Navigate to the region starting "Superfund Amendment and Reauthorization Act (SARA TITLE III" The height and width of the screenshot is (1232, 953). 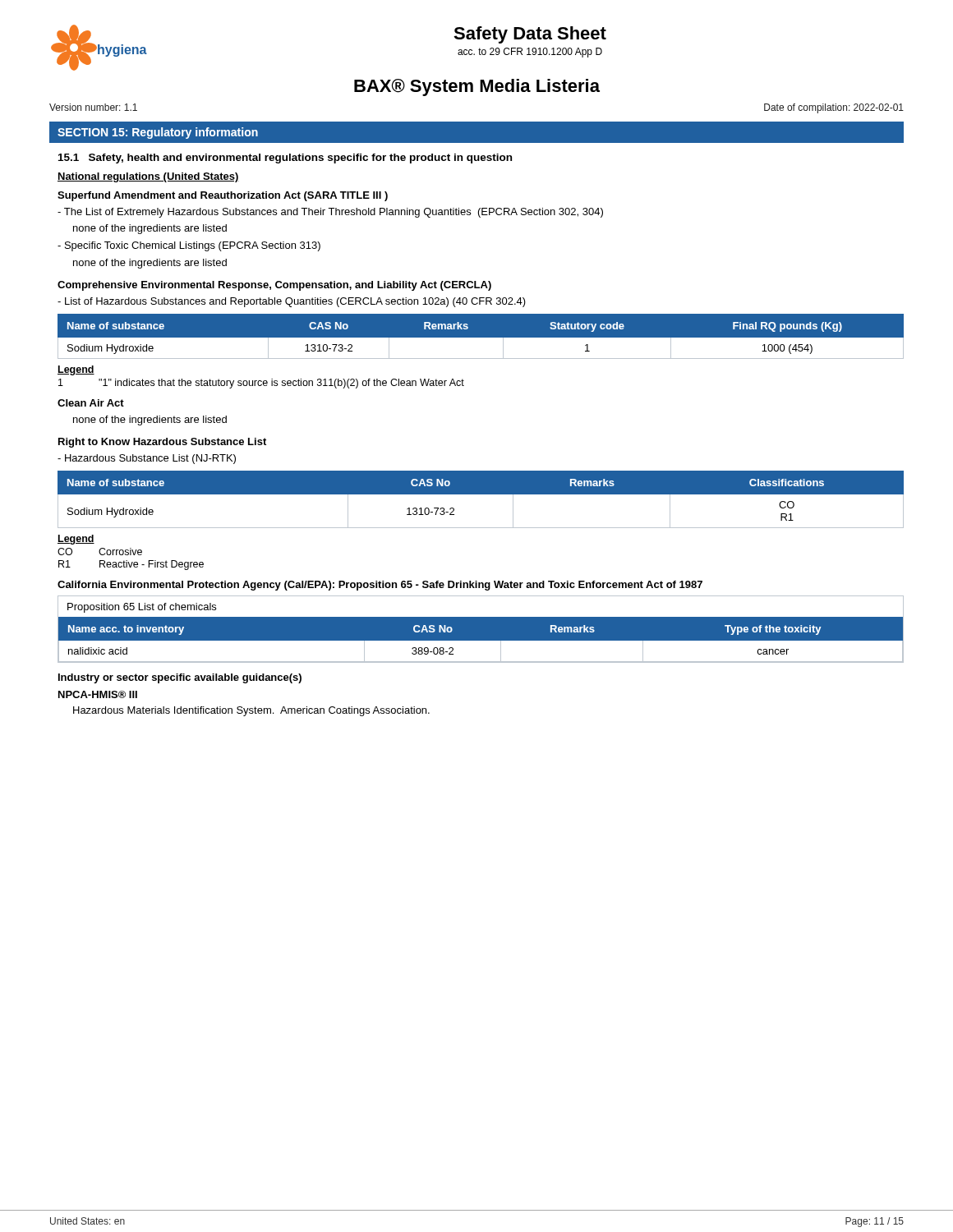223,195
